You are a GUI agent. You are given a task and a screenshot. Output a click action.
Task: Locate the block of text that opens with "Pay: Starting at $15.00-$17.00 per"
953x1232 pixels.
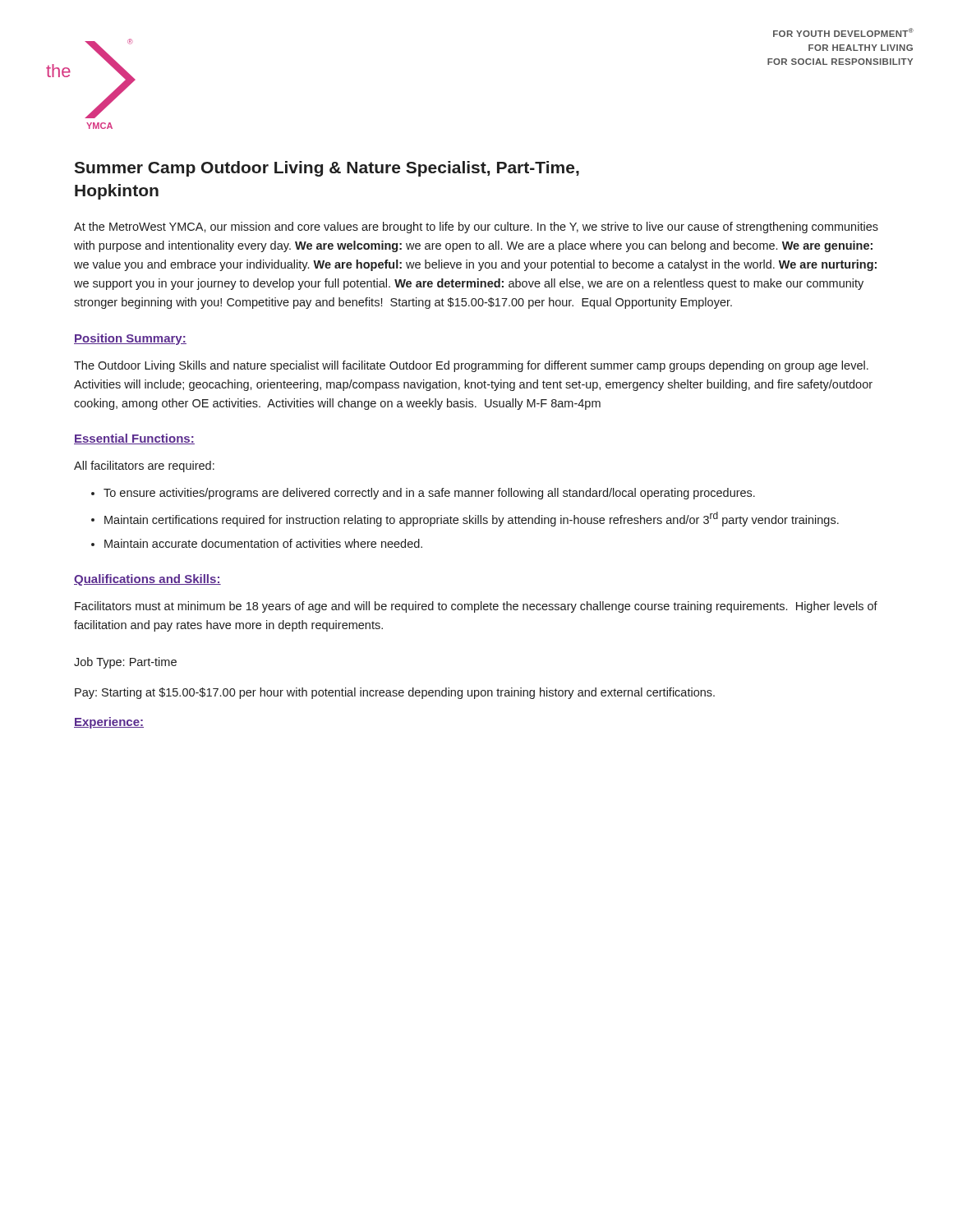pyautogui.click(x=395, y=693)
